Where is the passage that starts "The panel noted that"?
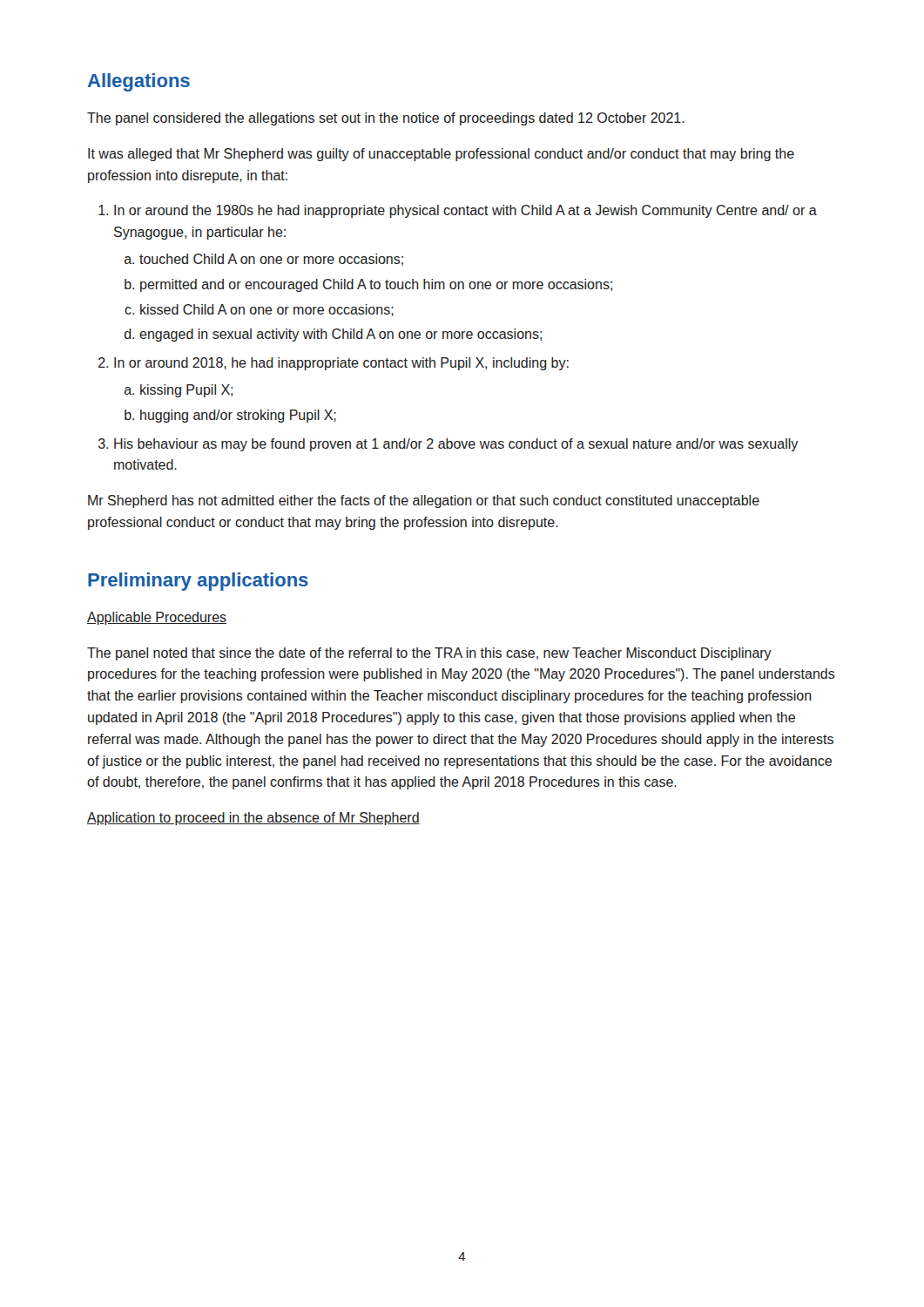Screen dimensions: 1307x924 461,717
